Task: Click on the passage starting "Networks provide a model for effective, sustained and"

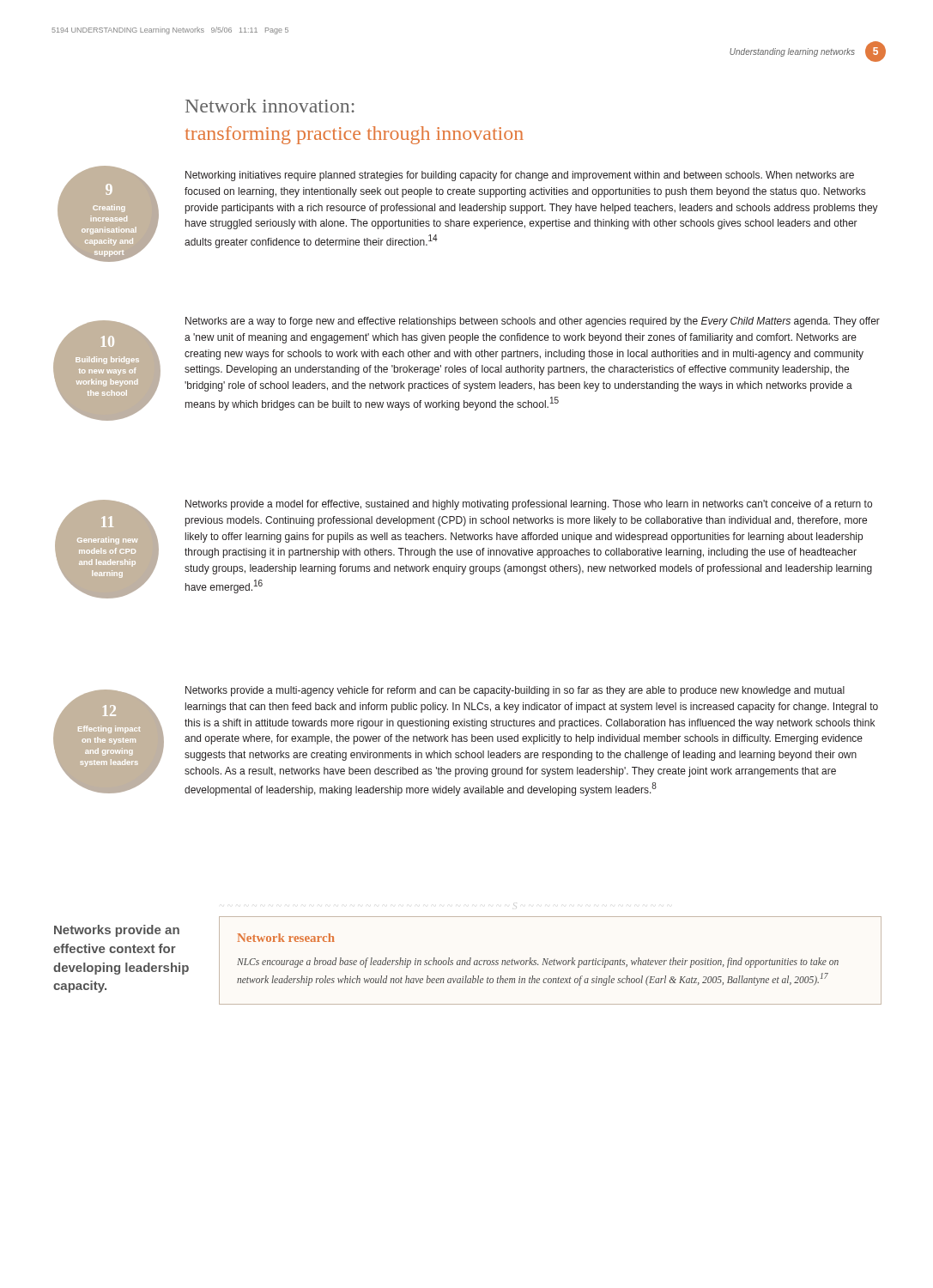Action: click(x=529, y=546)
